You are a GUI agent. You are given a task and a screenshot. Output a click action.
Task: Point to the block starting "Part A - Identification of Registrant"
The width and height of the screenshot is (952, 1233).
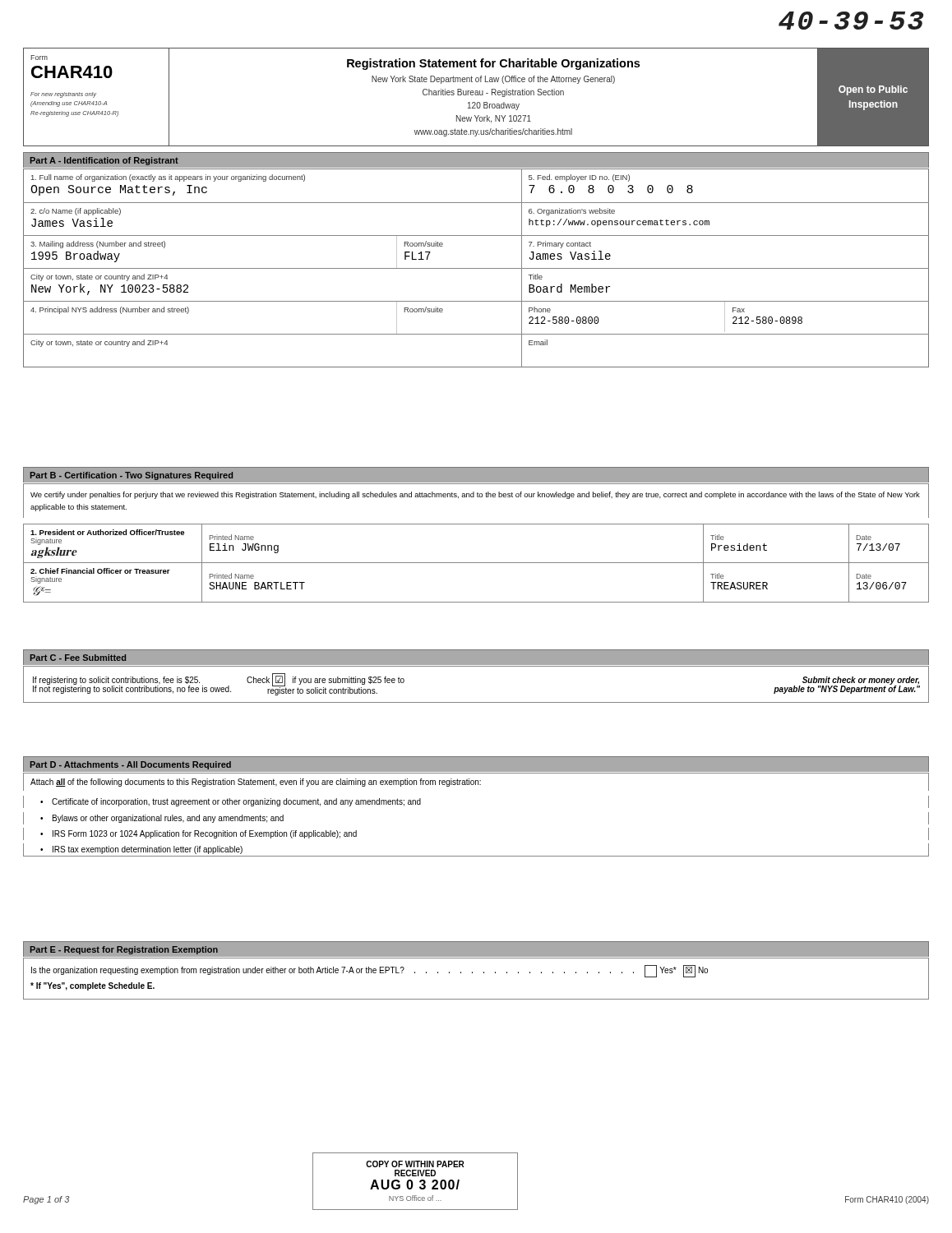pyautogui.click(x=476, y=160)
